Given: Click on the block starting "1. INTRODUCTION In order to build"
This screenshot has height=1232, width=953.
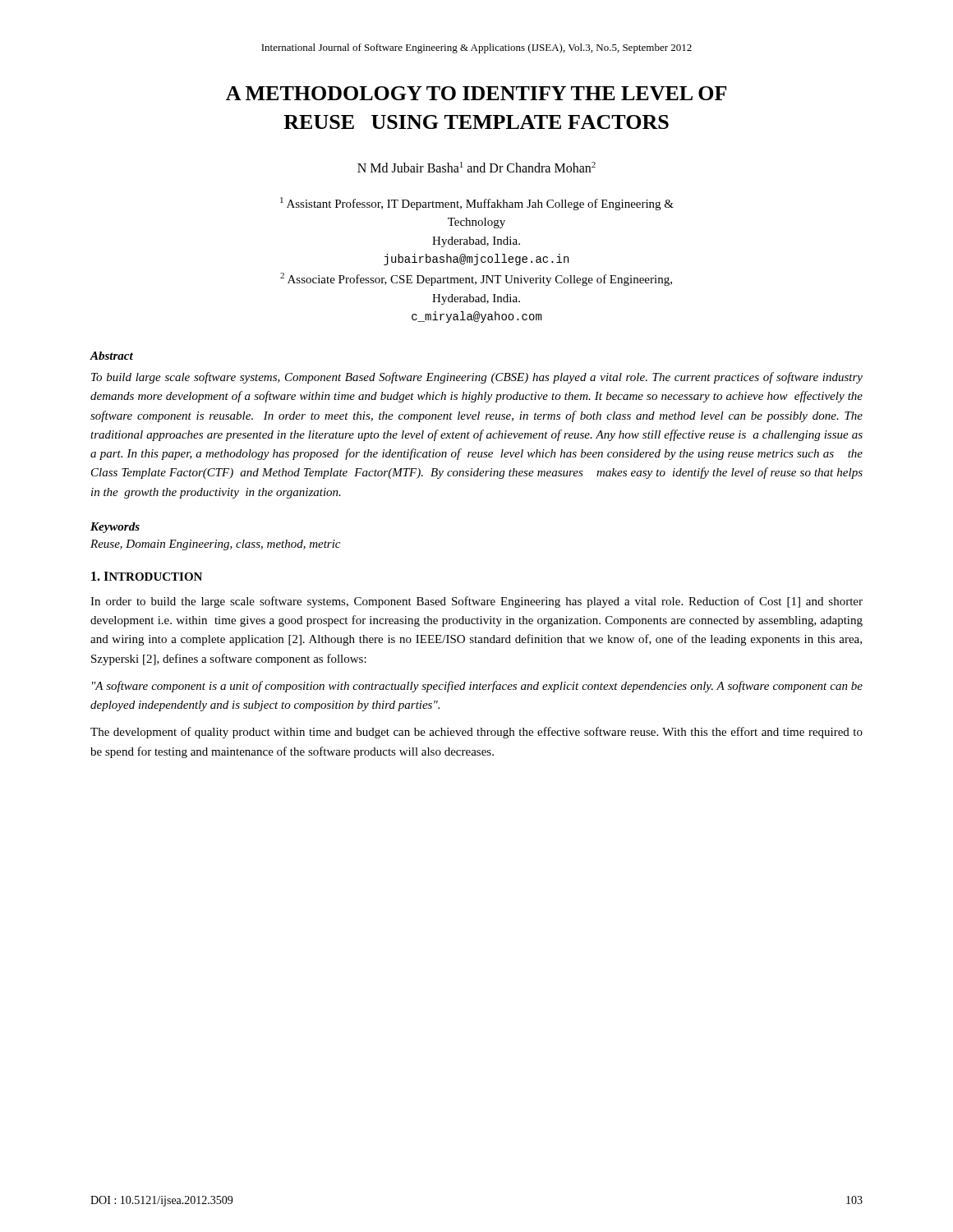Looking at the screenshot, I should click(x=147, y=576).
